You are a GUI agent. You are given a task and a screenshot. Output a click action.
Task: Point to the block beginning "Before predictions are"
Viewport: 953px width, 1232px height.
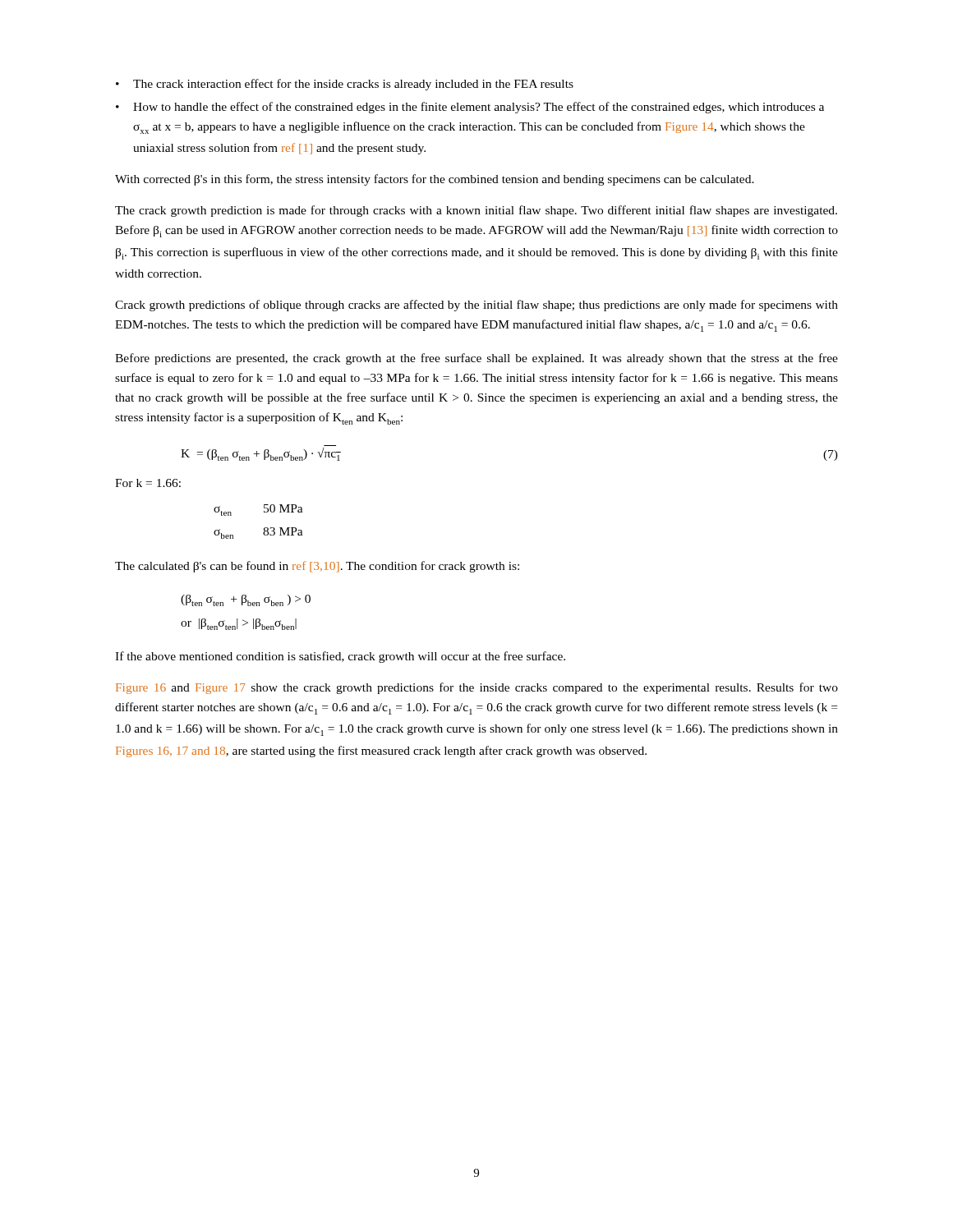[x=476, y=388]
